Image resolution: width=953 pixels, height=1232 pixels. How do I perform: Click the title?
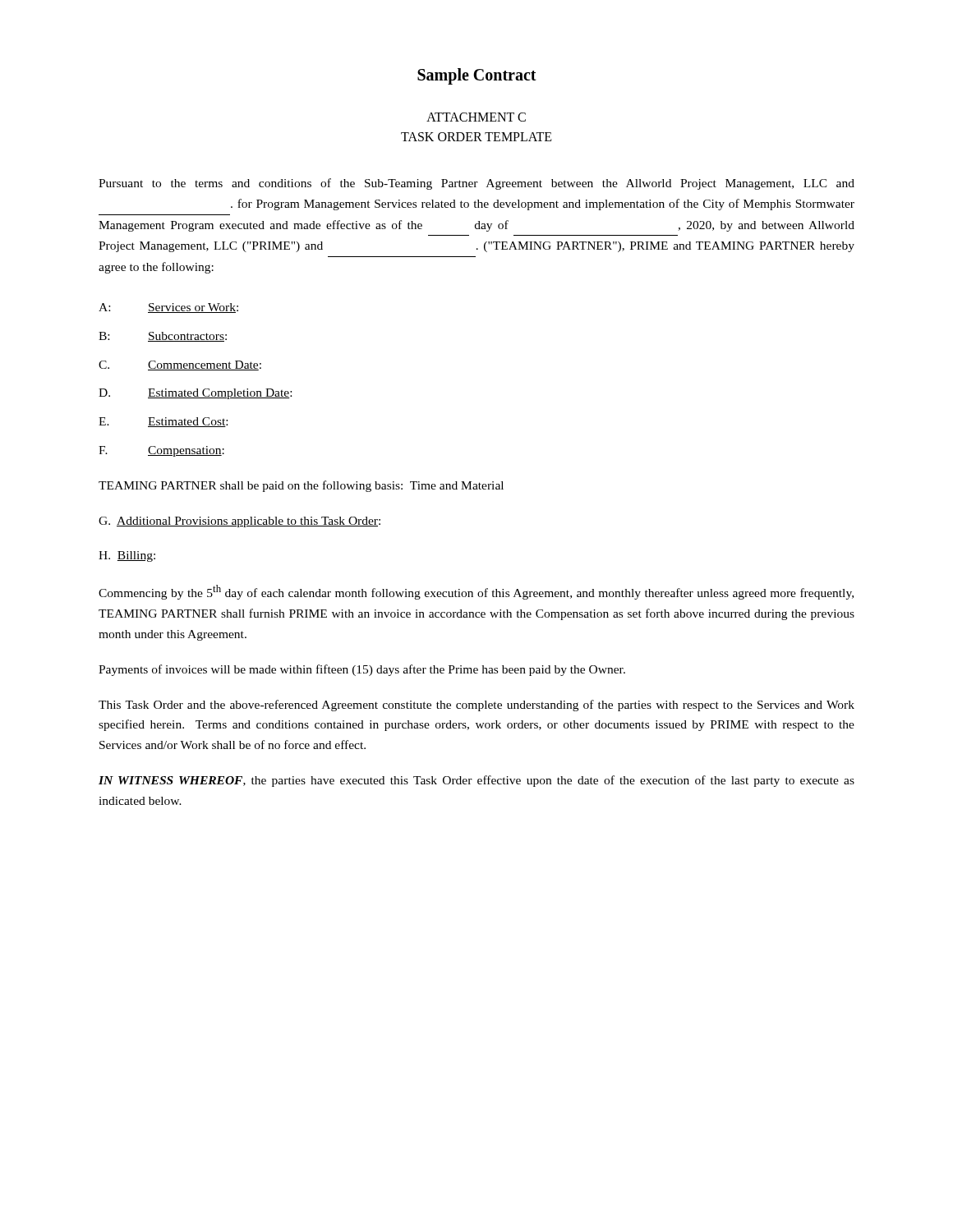click(x=476, y=75)
